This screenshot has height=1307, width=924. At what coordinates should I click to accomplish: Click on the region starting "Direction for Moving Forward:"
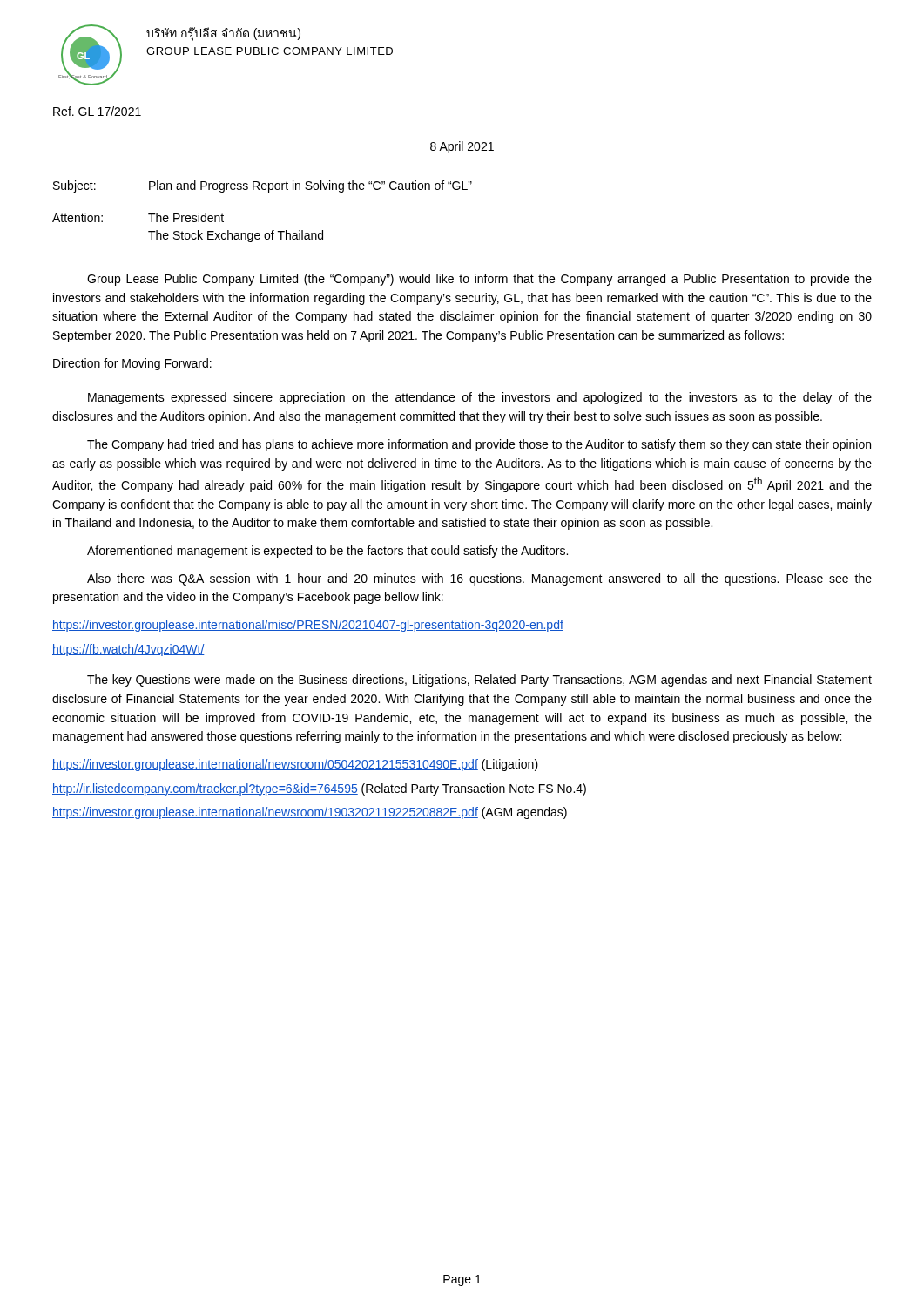point(132,363)
